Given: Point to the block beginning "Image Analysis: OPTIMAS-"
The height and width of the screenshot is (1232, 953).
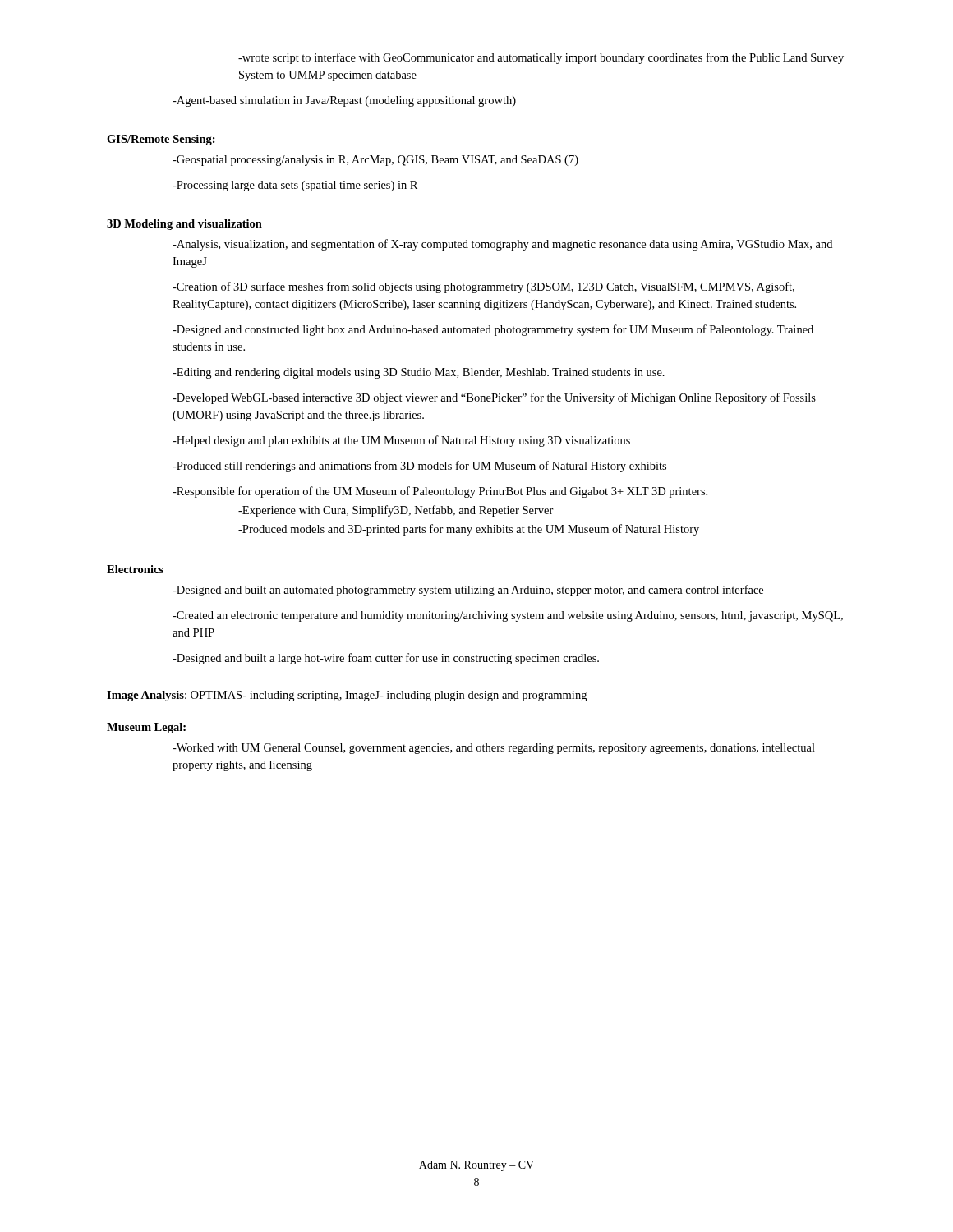Looking at the screenshot, I should point(347,695).
